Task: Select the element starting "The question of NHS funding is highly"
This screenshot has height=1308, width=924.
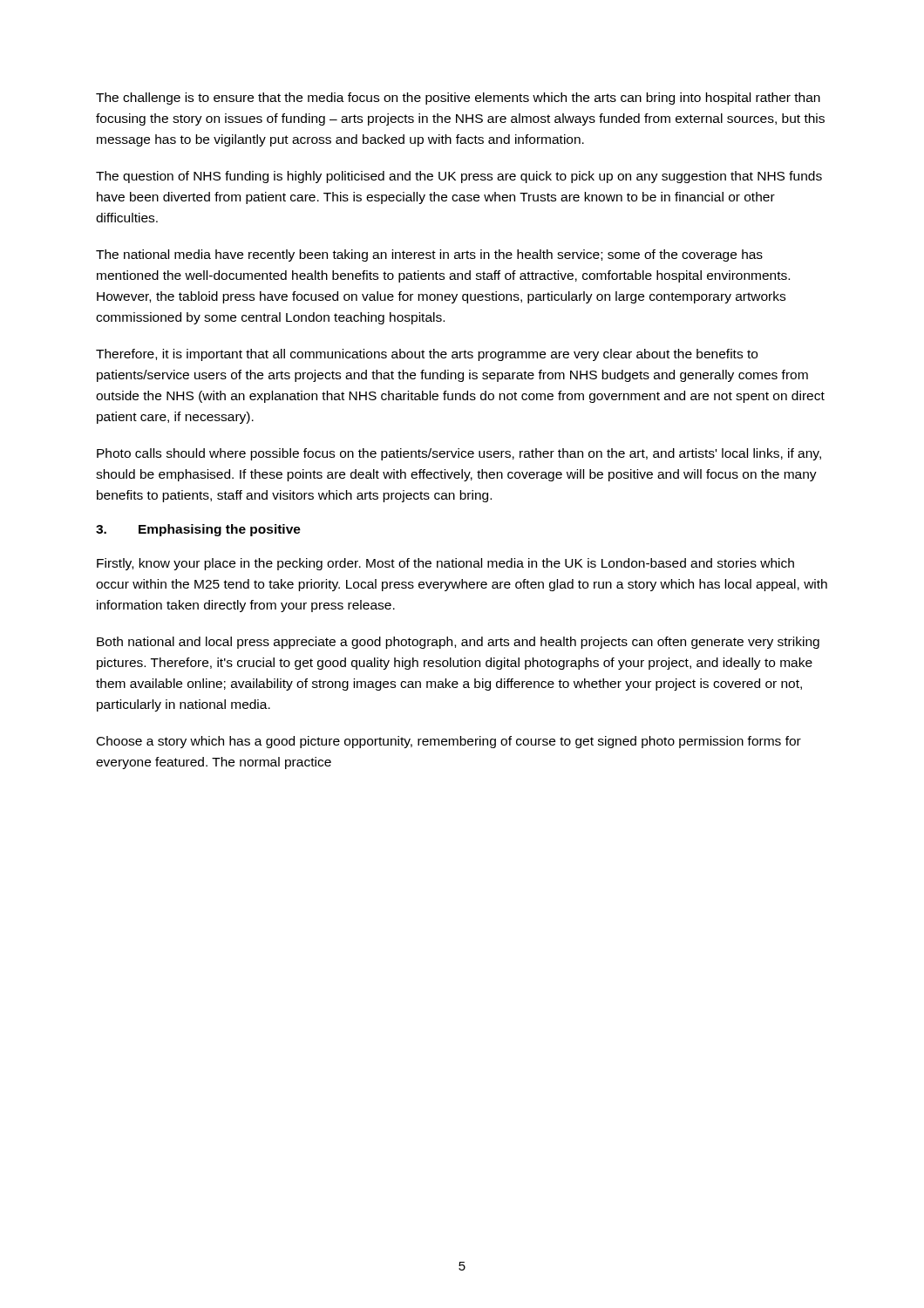Action: click(x=459, y=197)
